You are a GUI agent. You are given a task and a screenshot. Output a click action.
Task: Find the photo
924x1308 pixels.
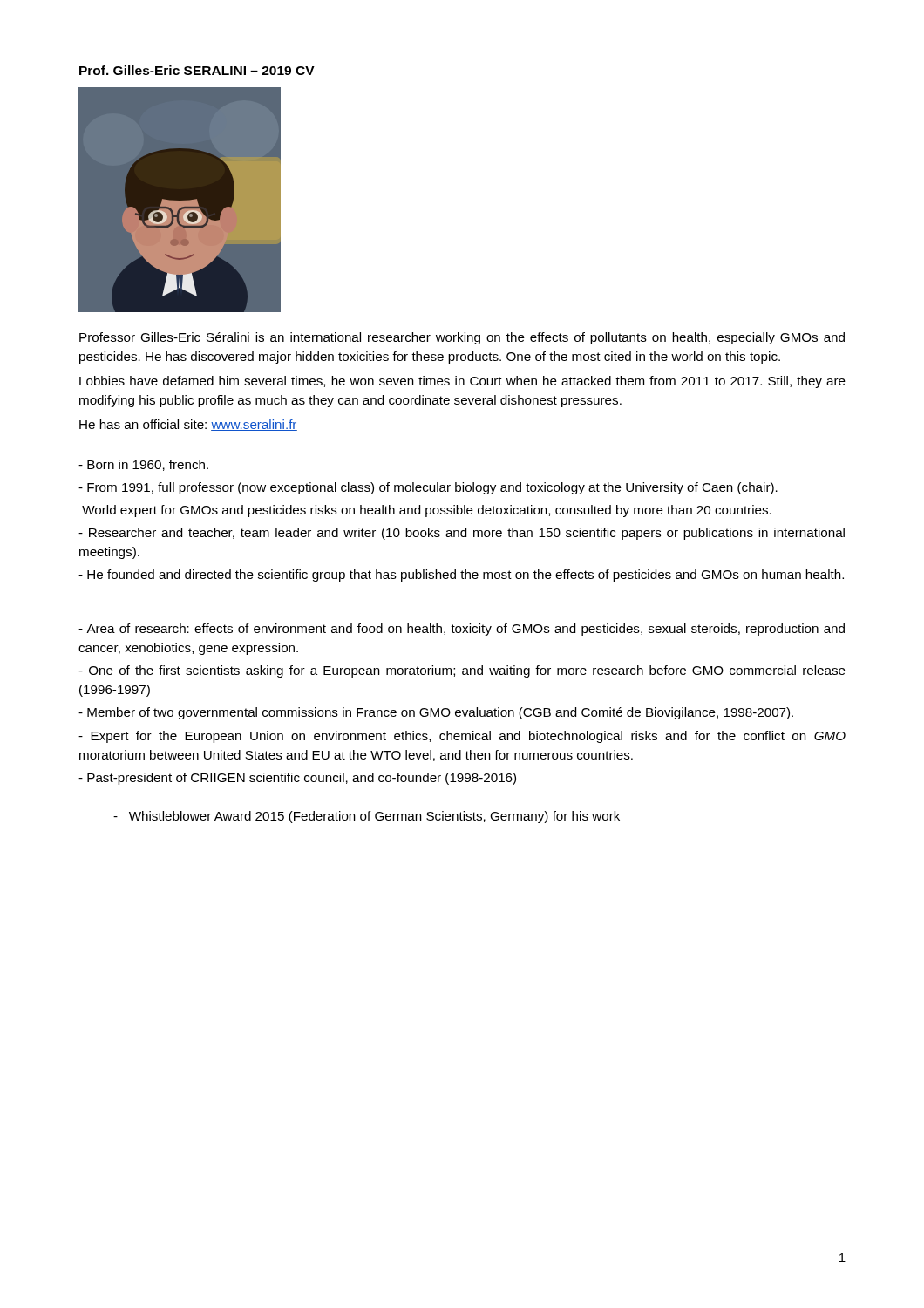(180, 200)
